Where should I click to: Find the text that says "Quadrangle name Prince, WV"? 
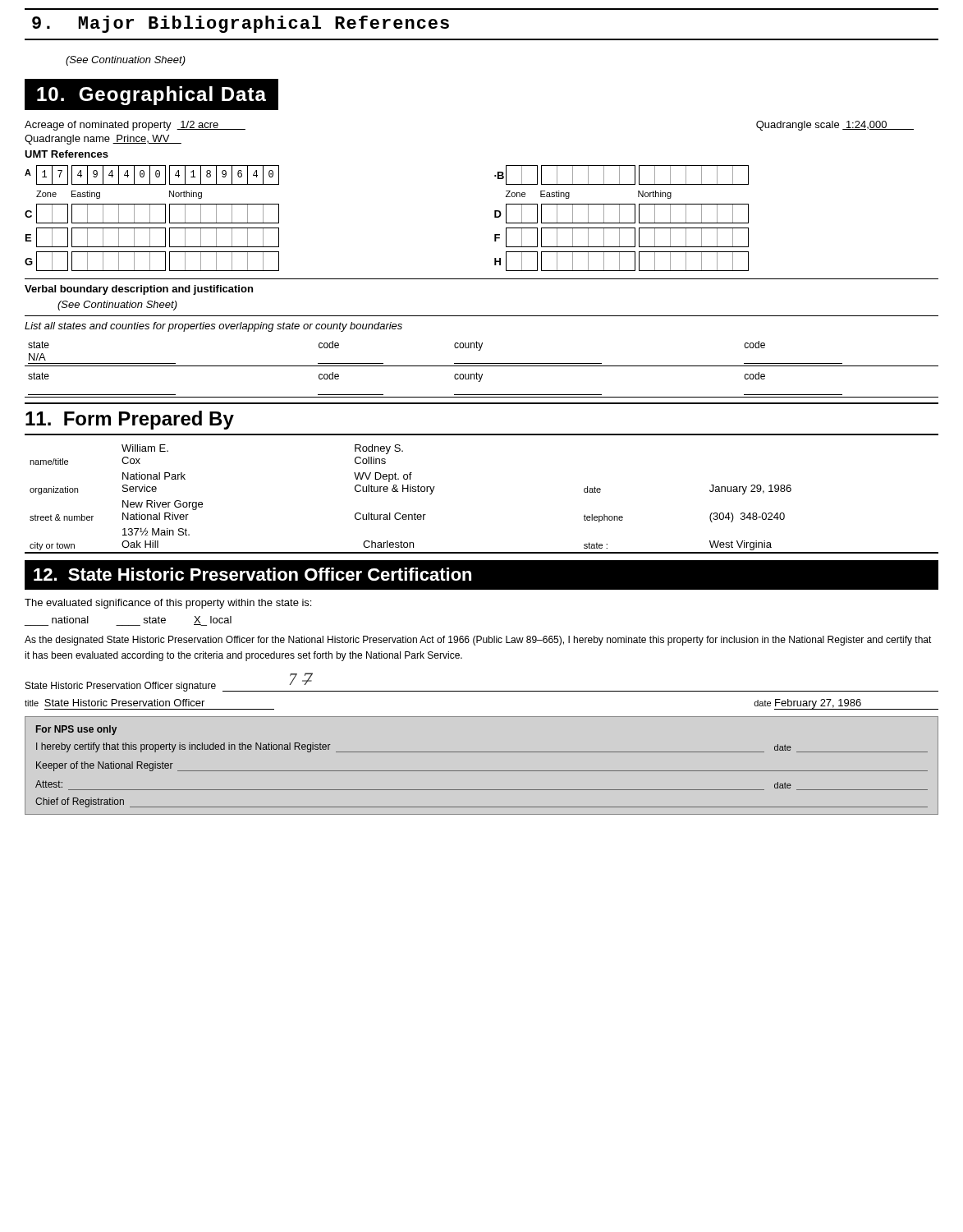click(103, 138)
